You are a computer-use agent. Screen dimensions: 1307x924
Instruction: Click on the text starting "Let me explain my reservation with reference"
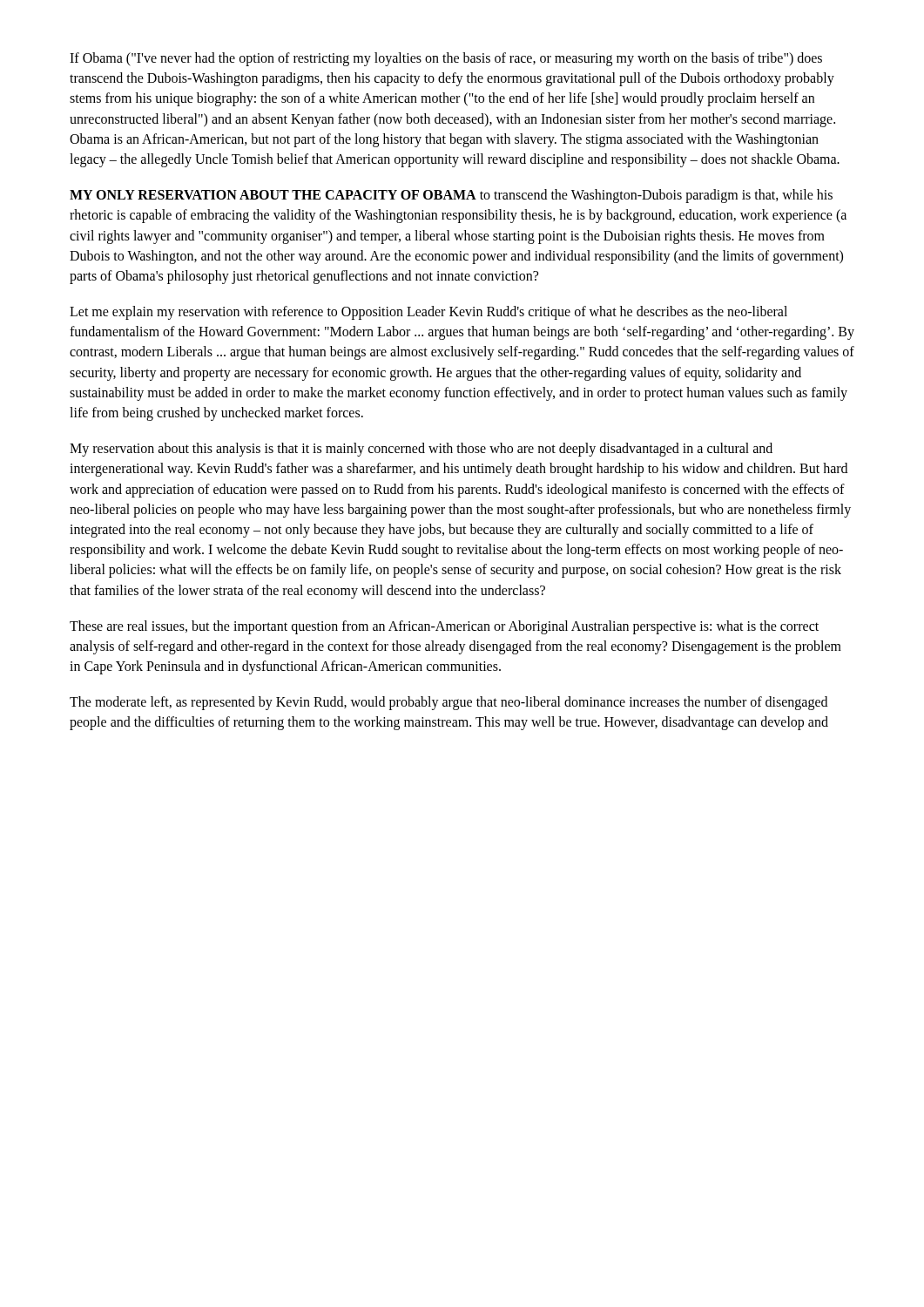pos(462,362)
